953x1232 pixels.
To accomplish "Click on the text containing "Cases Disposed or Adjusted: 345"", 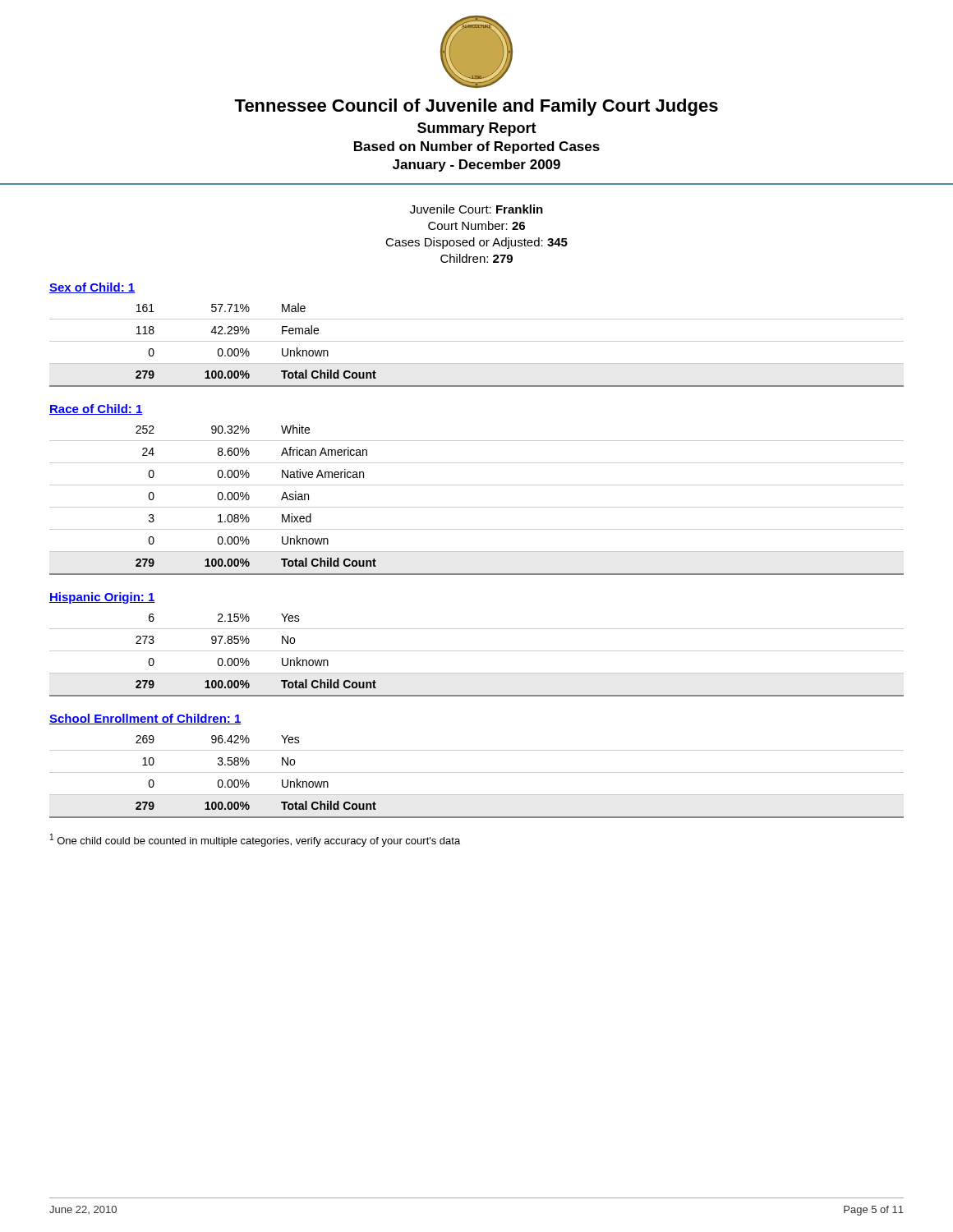I will (476, 242).
